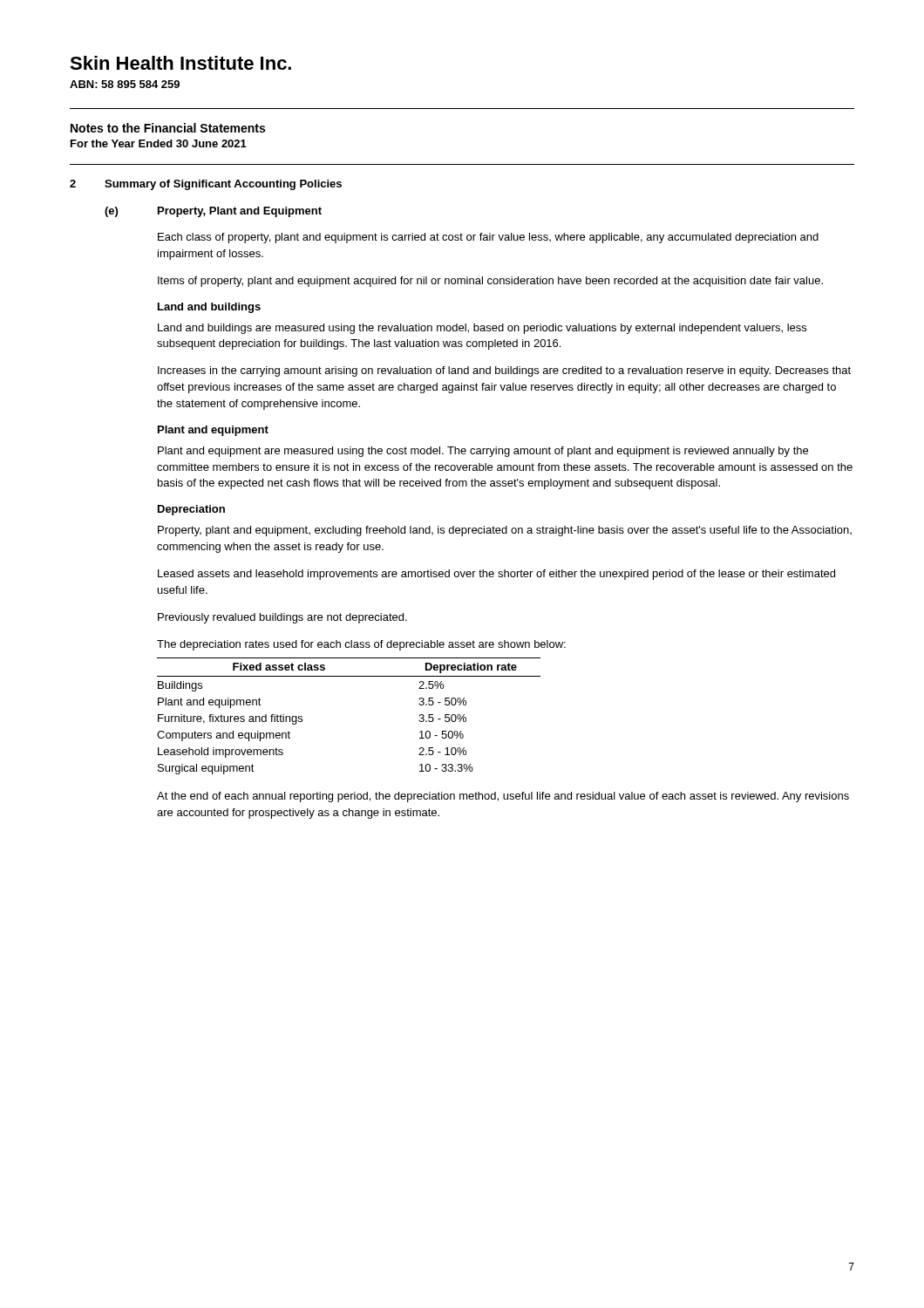Click the section header that begins "Notes to the Financial"

click(x=168, y=128)
